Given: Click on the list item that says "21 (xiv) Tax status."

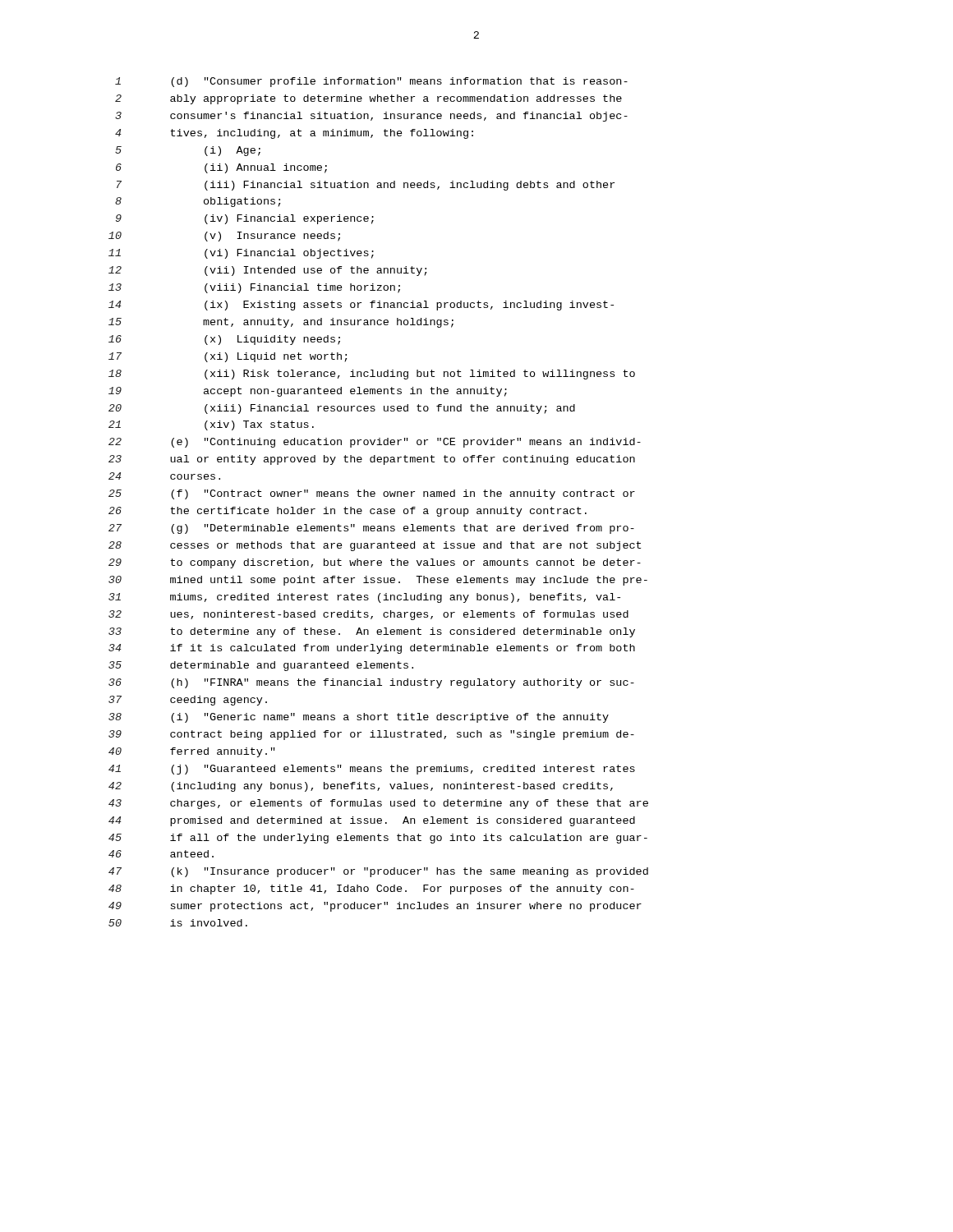Looking at the screenshot, I should pyautogui.click(x=211, y=425).
